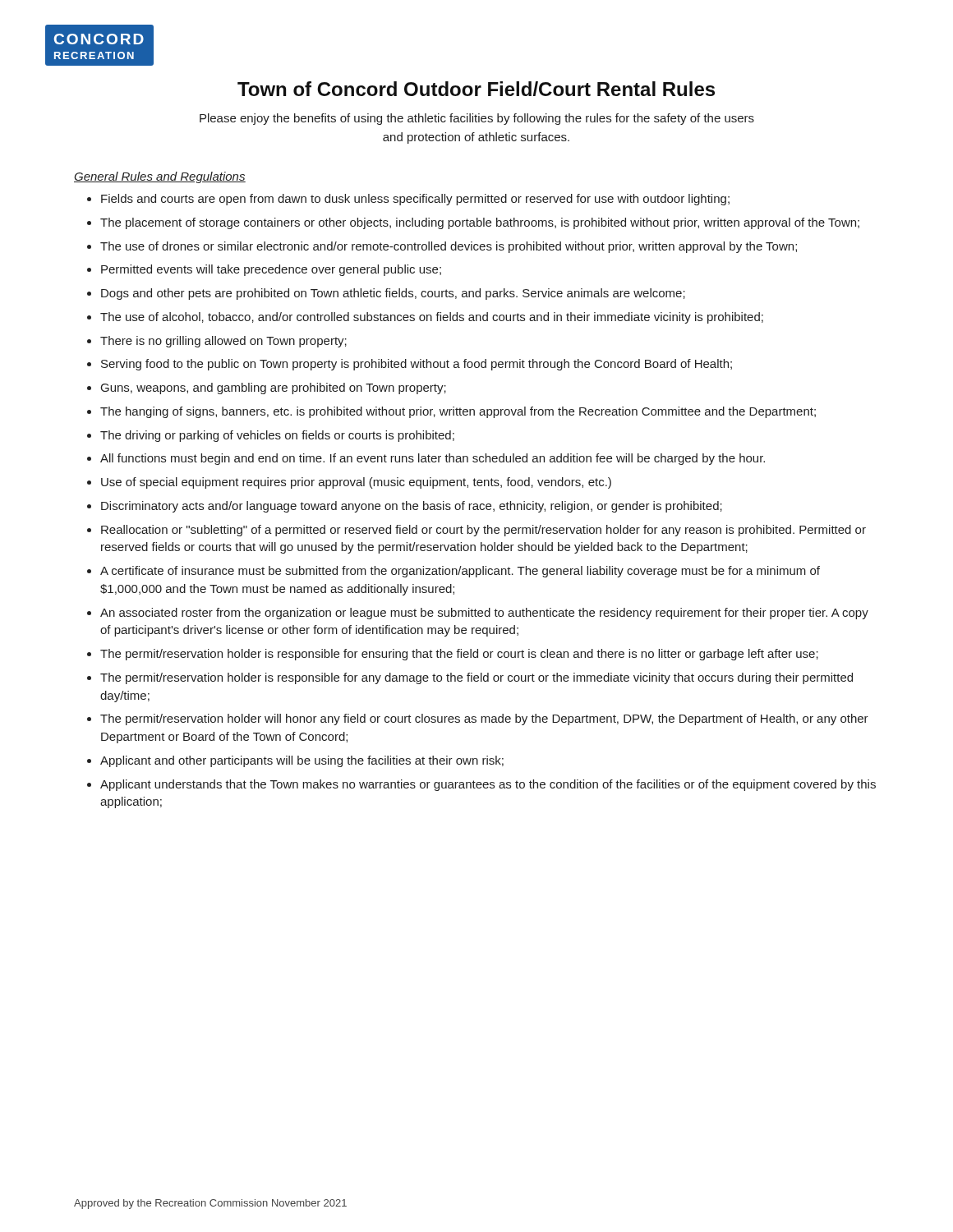Where is the passage that starts "The permit/reservation holder is responsible for ensuring that"?
This screenshot has width=953, height=1232.
[460, 653]
